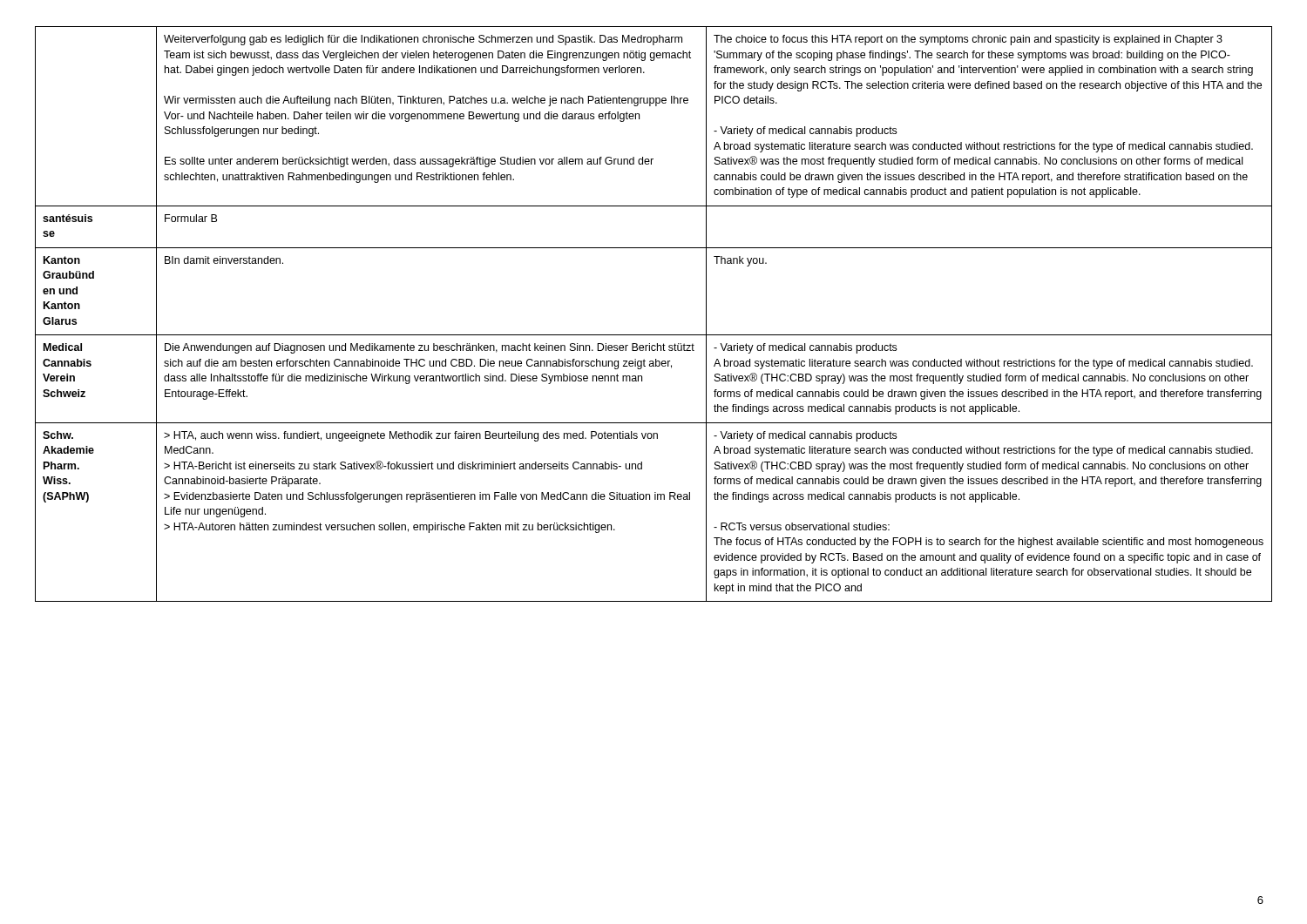The width and height of the screenshot is (1307, 924).
Task: Select the table that reads "- Variety of medical cannabis"
Action: pos(654,314)
